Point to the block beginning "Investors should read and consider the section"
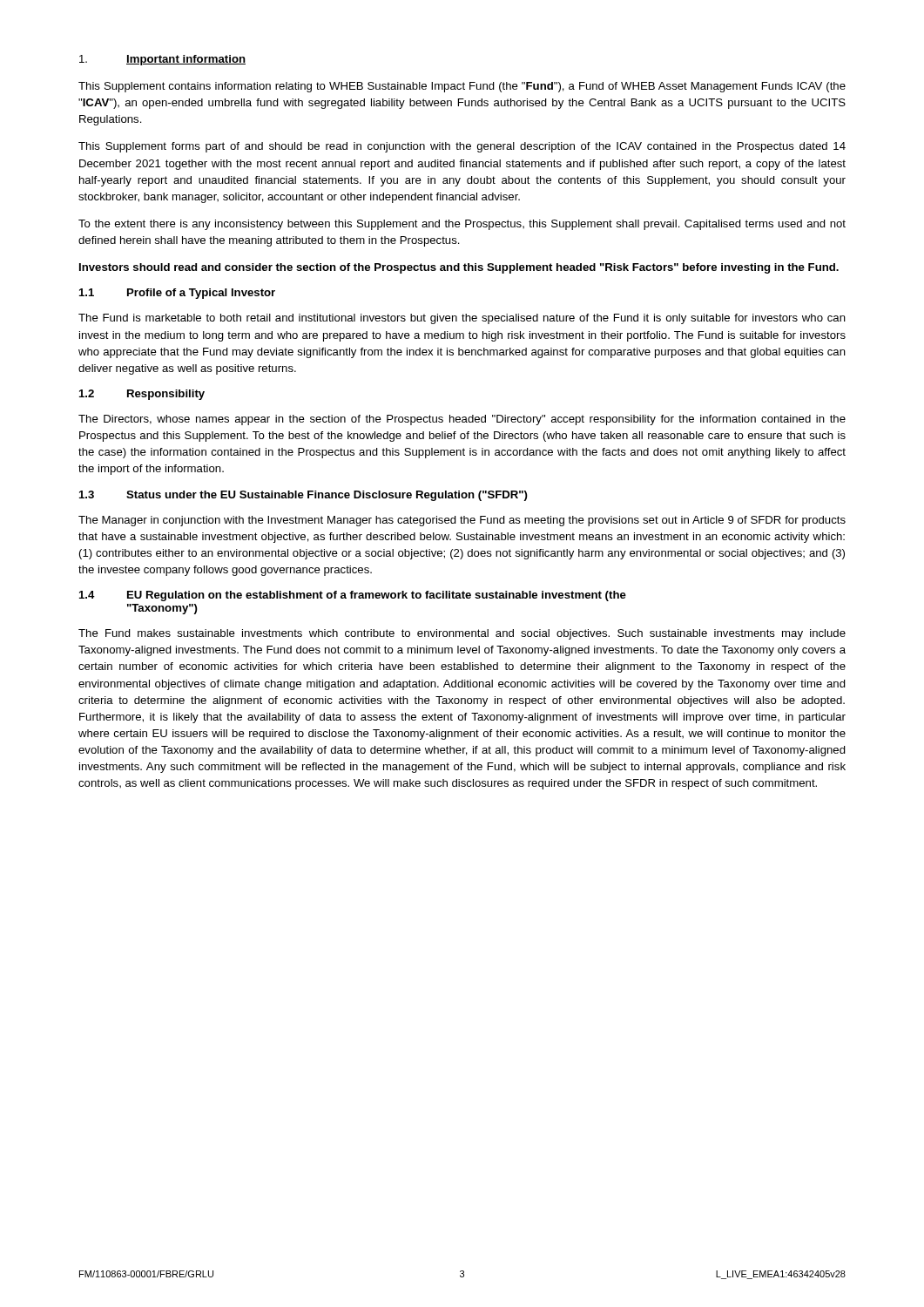 tap(462, 267)
